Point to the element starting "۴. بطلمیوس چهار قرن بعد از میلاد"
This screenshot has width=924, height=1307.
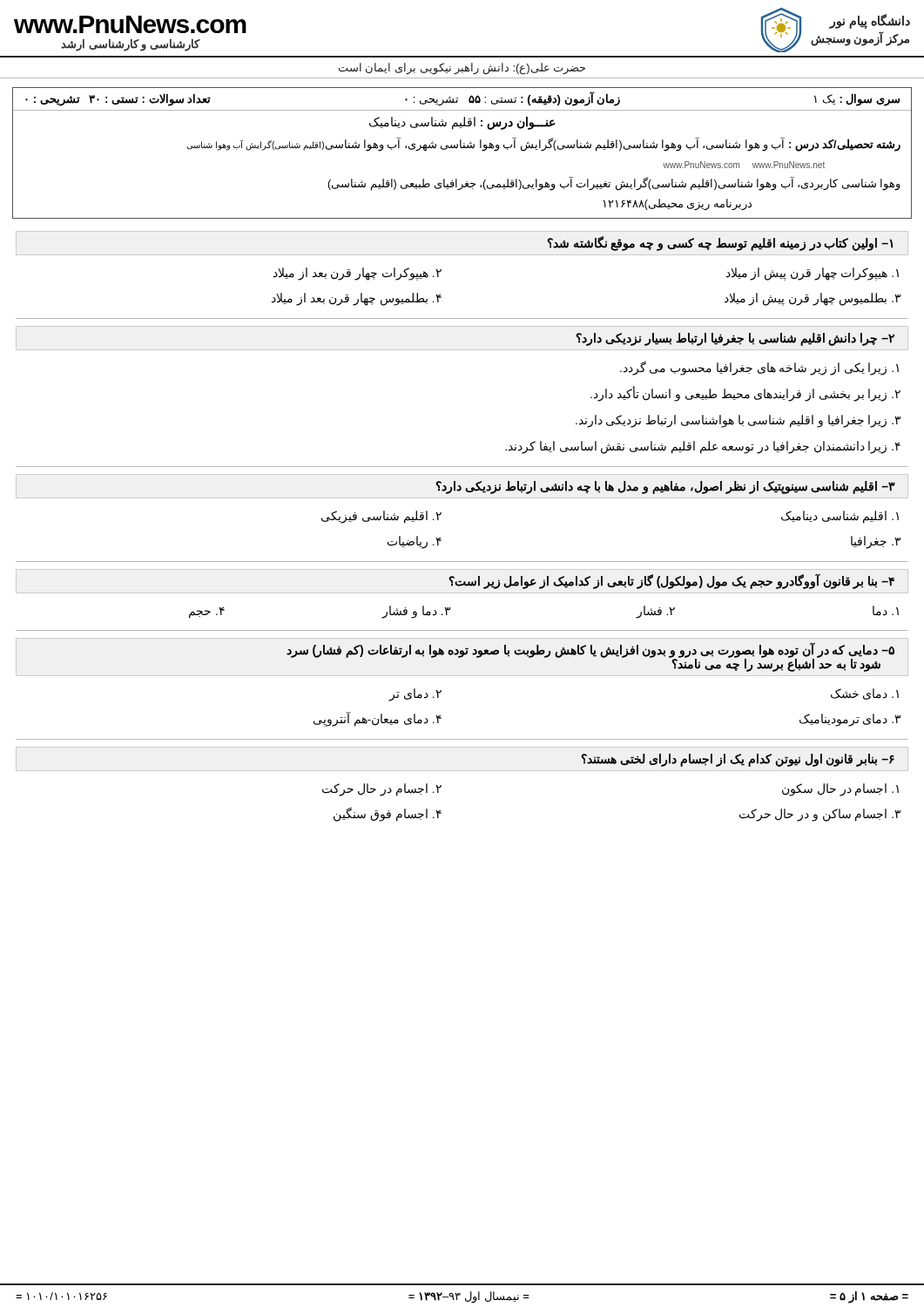[x=356, y=298]
